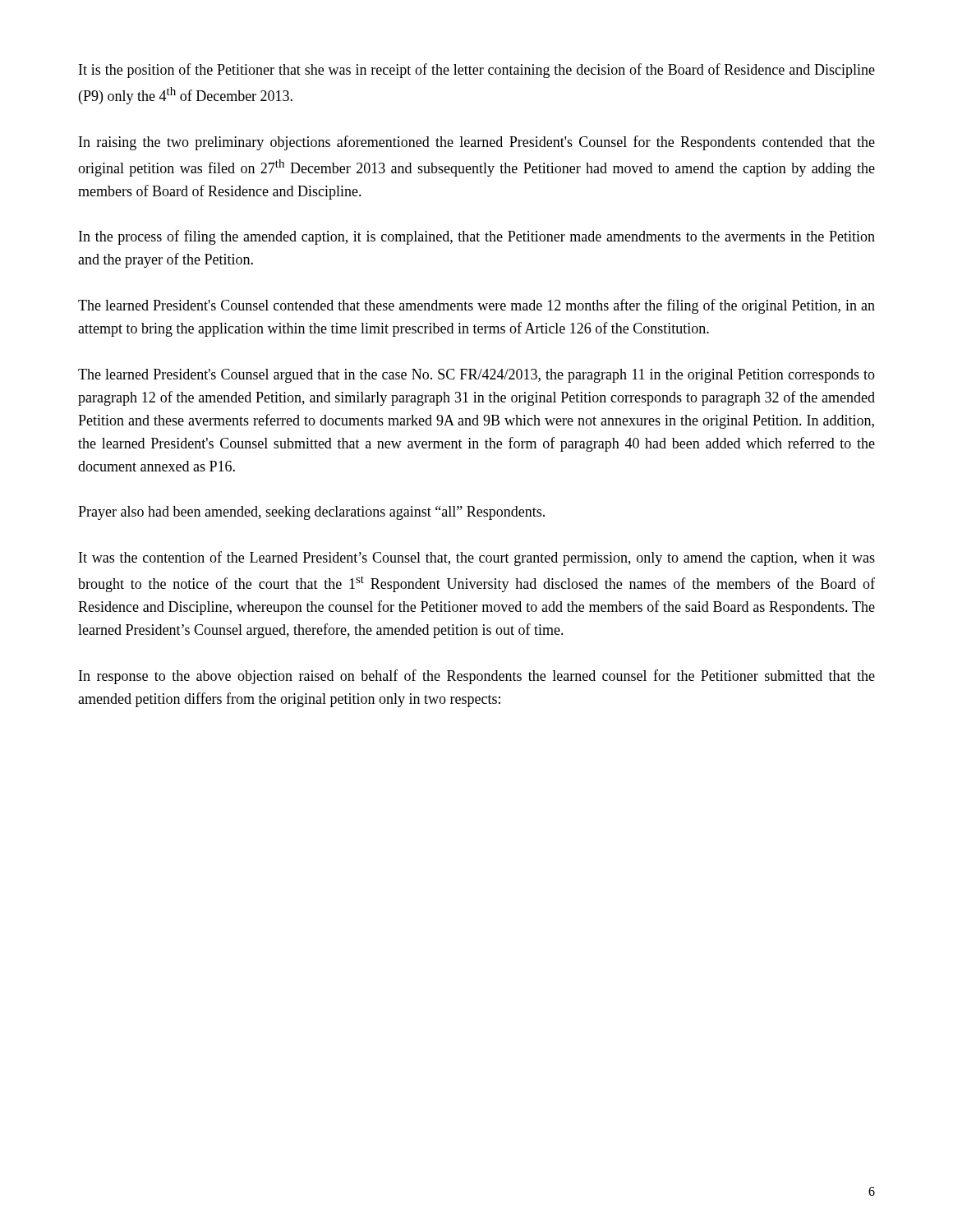This screenshot has width=953, height=1232.
Task: Click the passage that begins "In response to the"
Action: [476, 687]
